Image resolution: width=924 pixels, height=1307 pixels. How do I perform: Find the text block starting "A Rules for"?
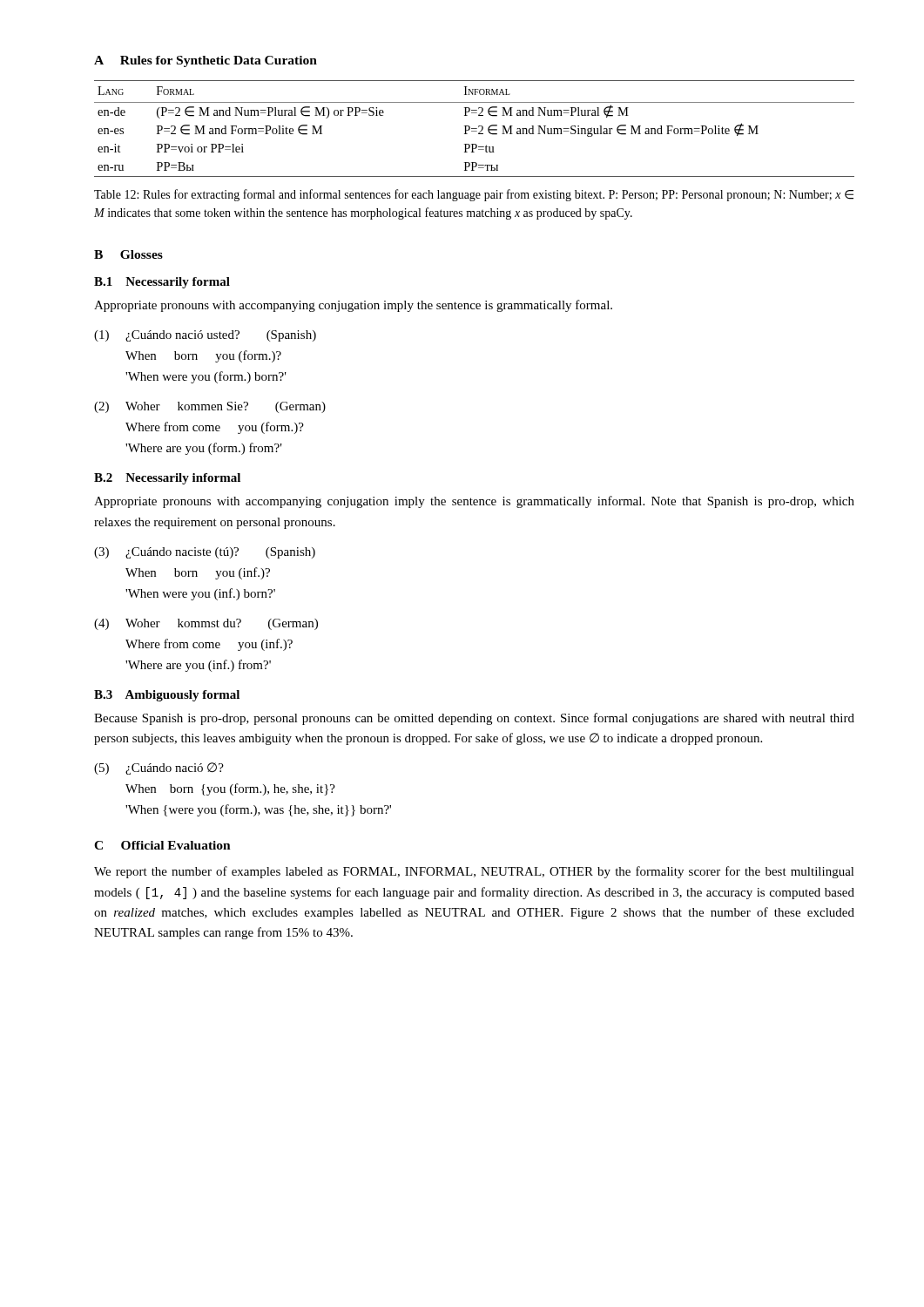pos(205,60)
